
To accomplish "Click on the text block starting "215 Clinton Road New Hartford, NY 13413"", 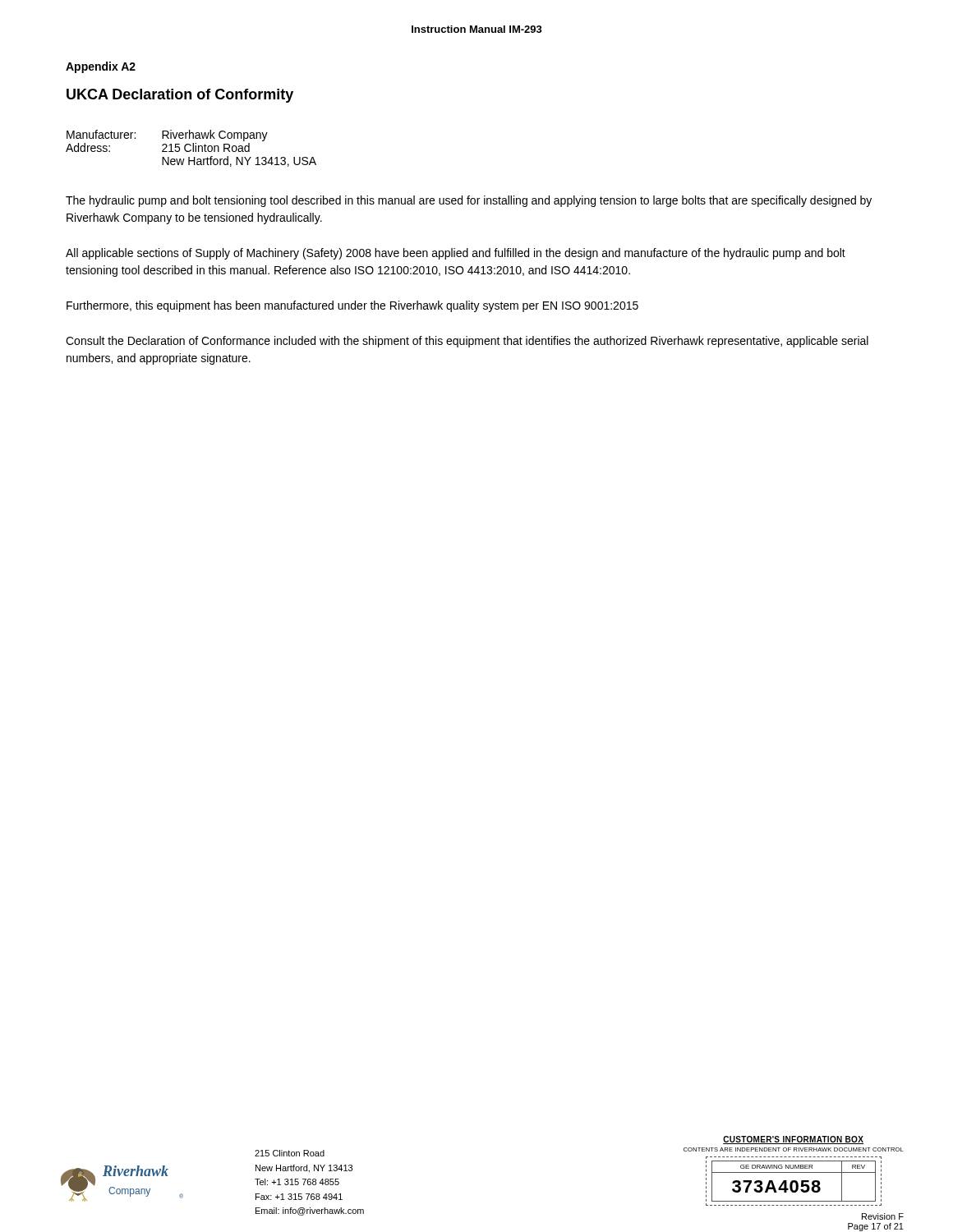I will click(309, 1182).
